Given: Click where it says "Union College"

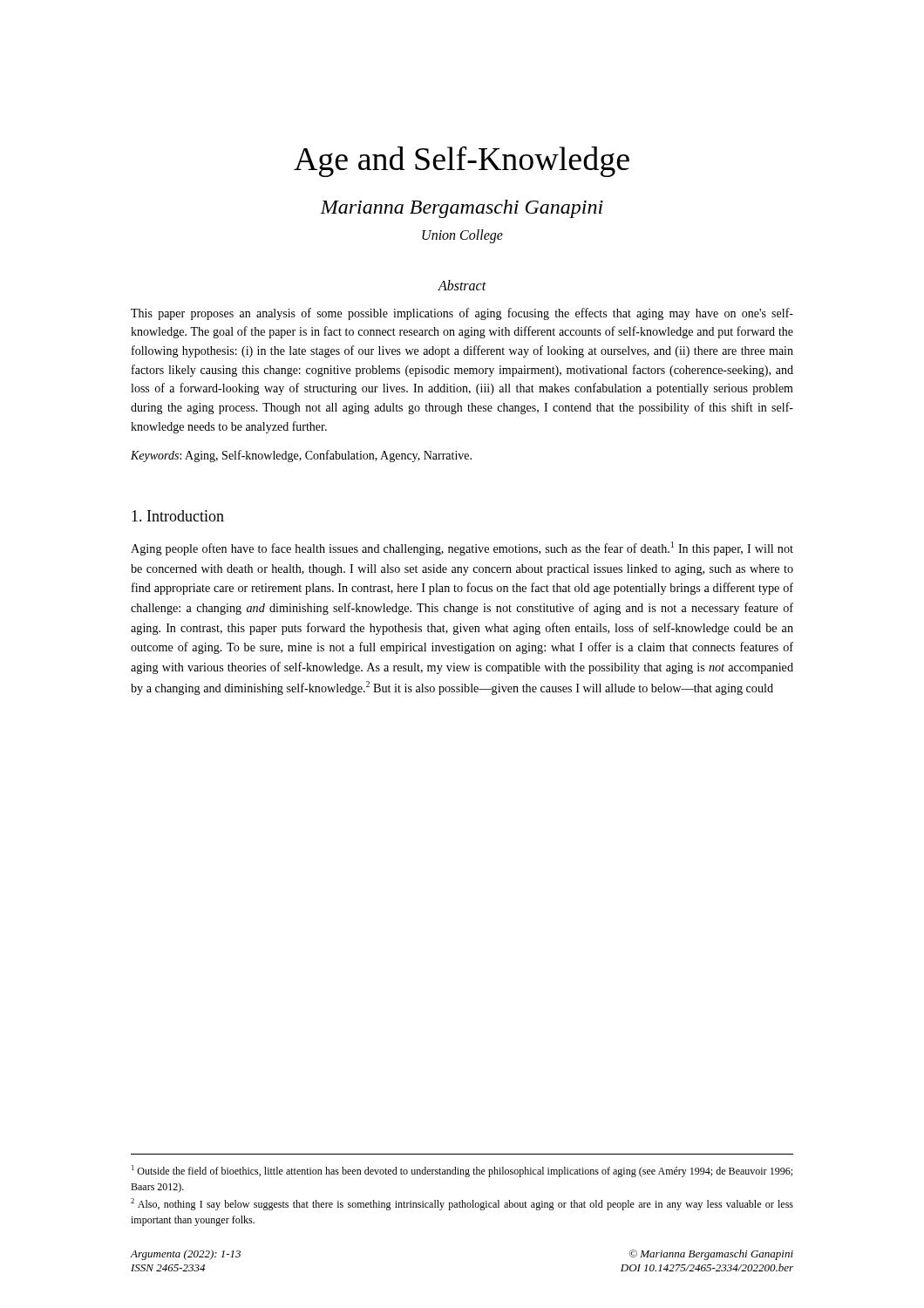Looking at the screenshot, I should point(462,235).
